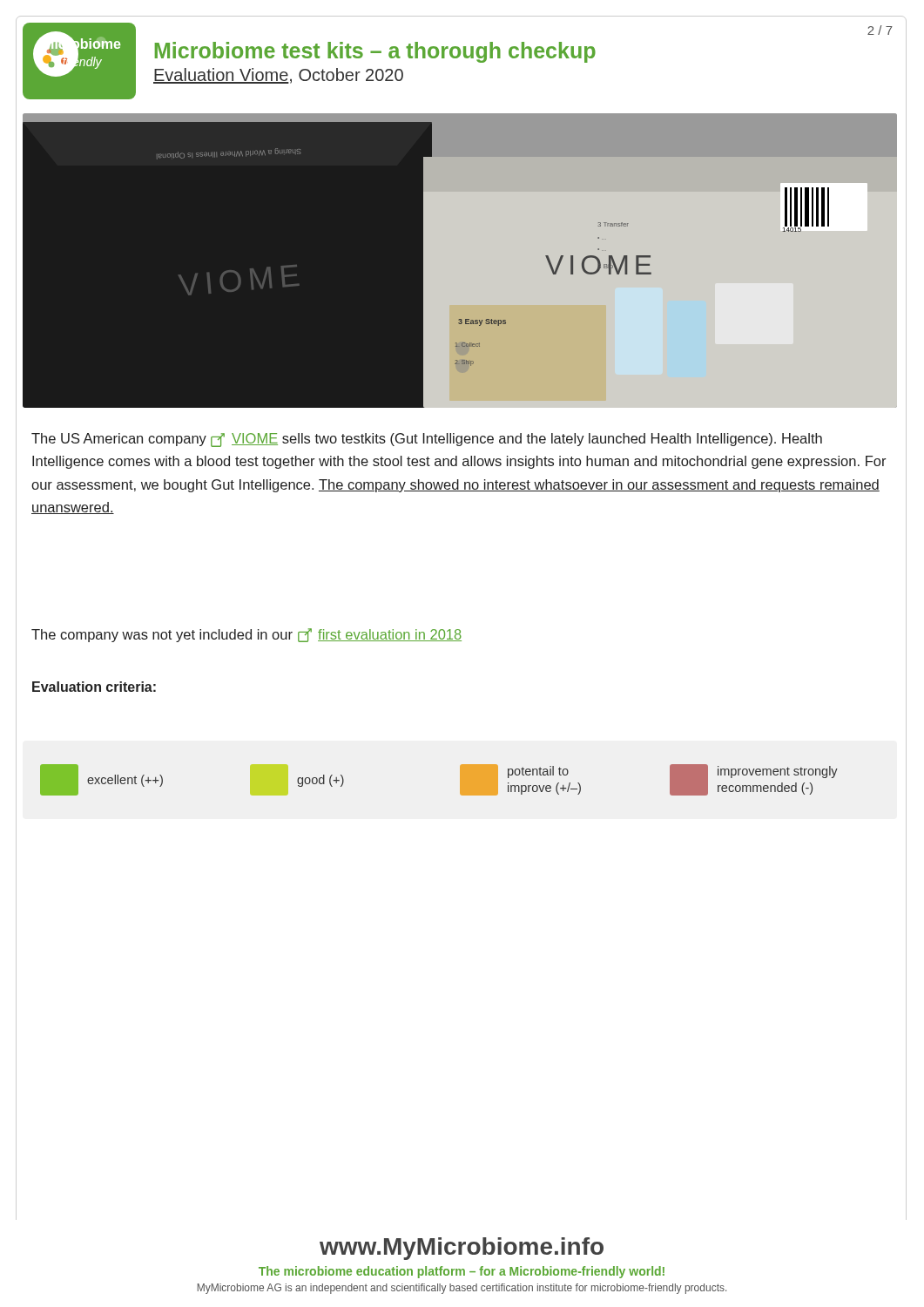This screenshot has width=924, height=1307.
Task: Find the passage starting "Evaluation criteria:"
Action: pos(94,687)
